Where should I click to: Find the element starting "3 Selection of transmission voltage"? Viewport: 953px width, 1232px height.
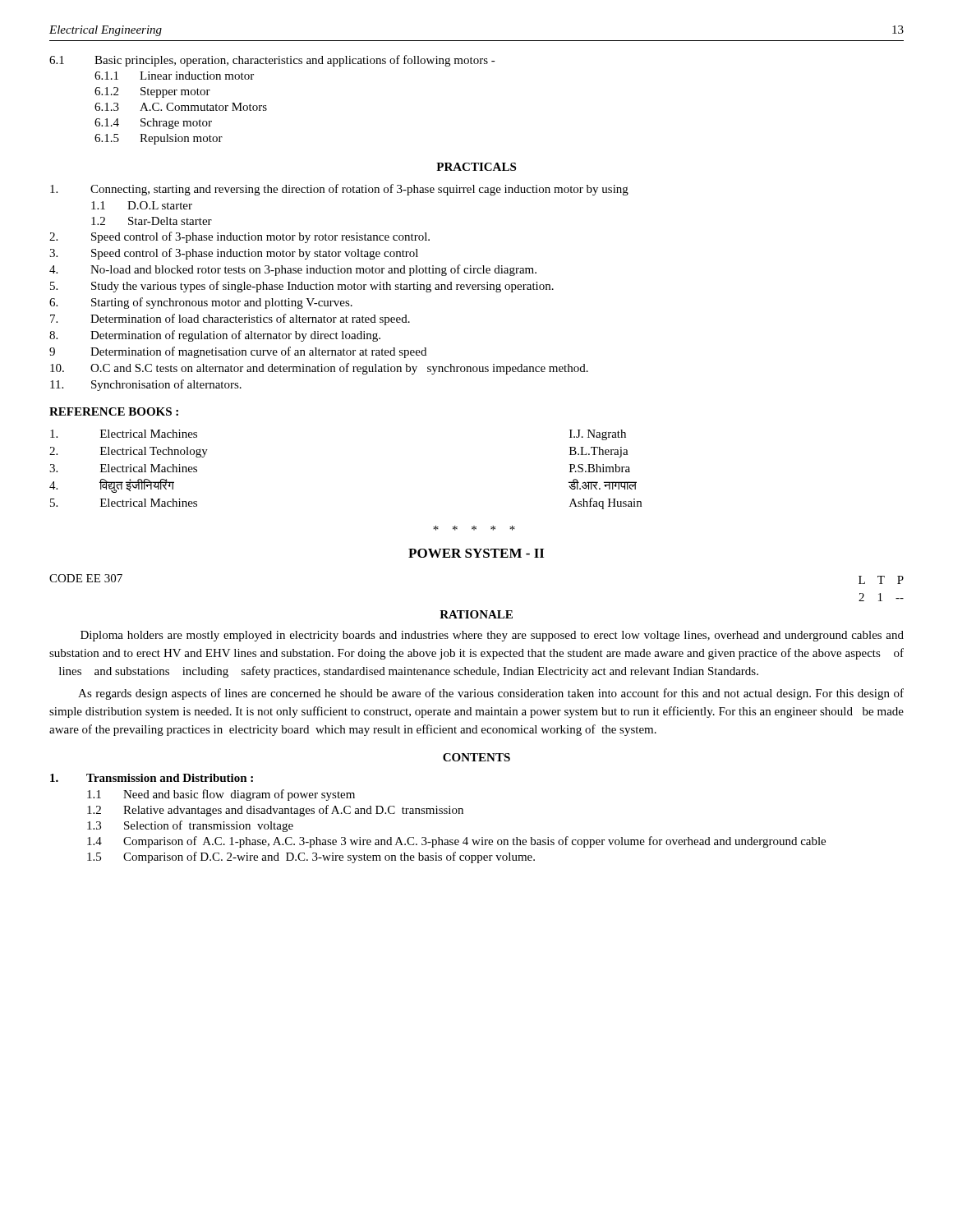tap(190, 826)
